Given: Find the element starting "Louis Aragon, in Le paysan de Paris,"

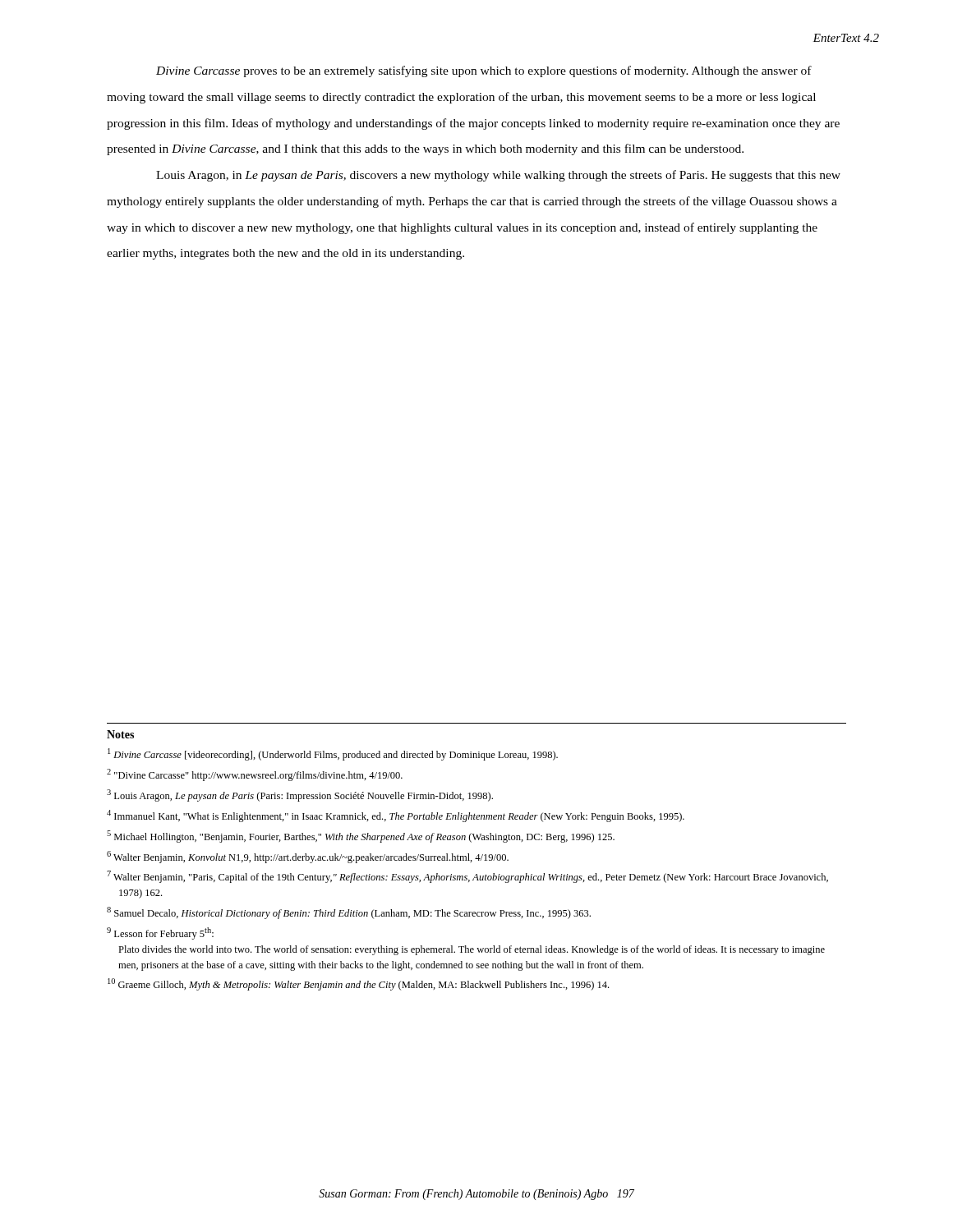Looking at the screenshot, I should (474, 214).
